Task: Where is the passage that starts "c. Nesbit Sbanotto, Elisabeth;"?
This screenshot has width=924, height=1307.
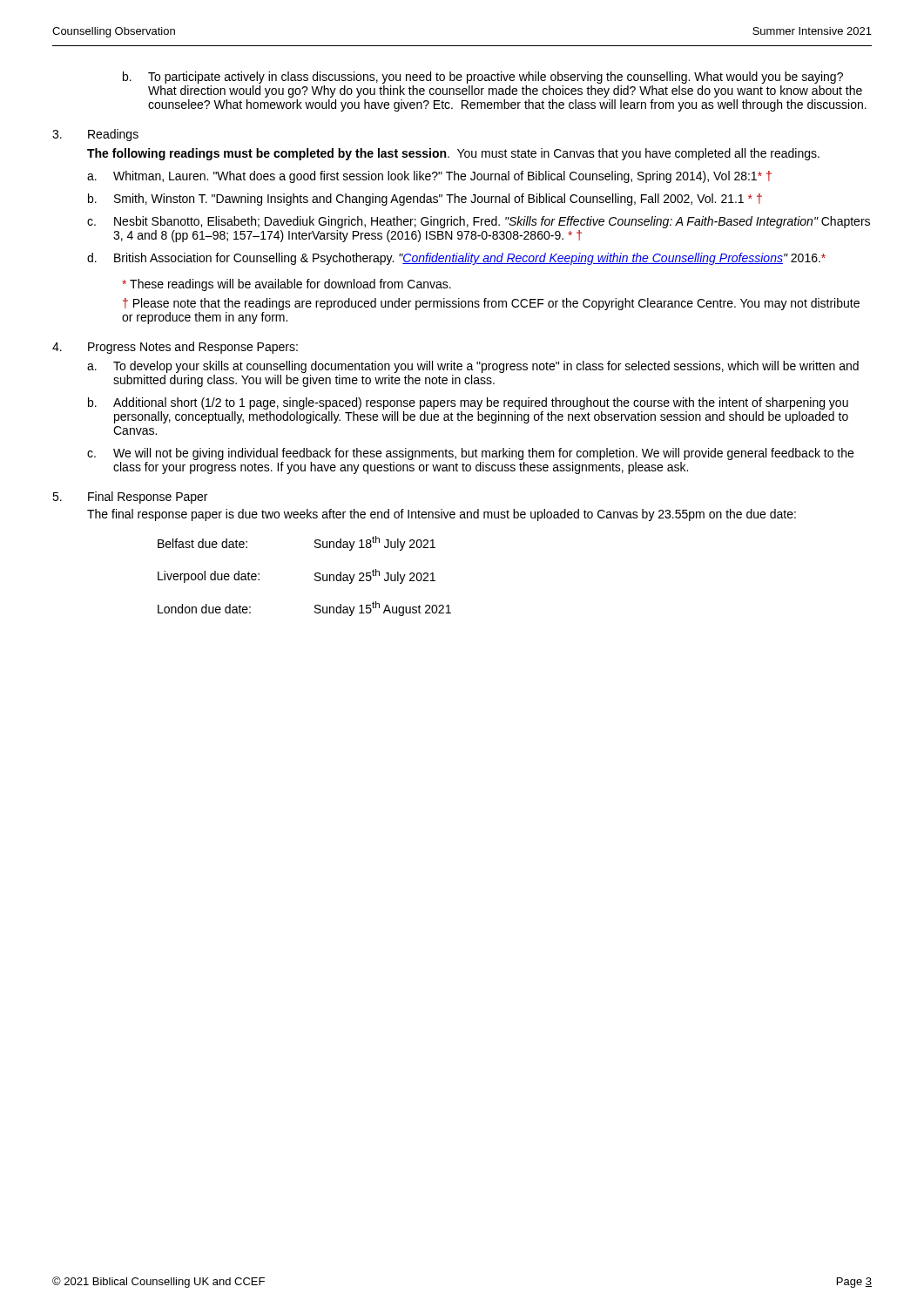Action: point(479,228)
